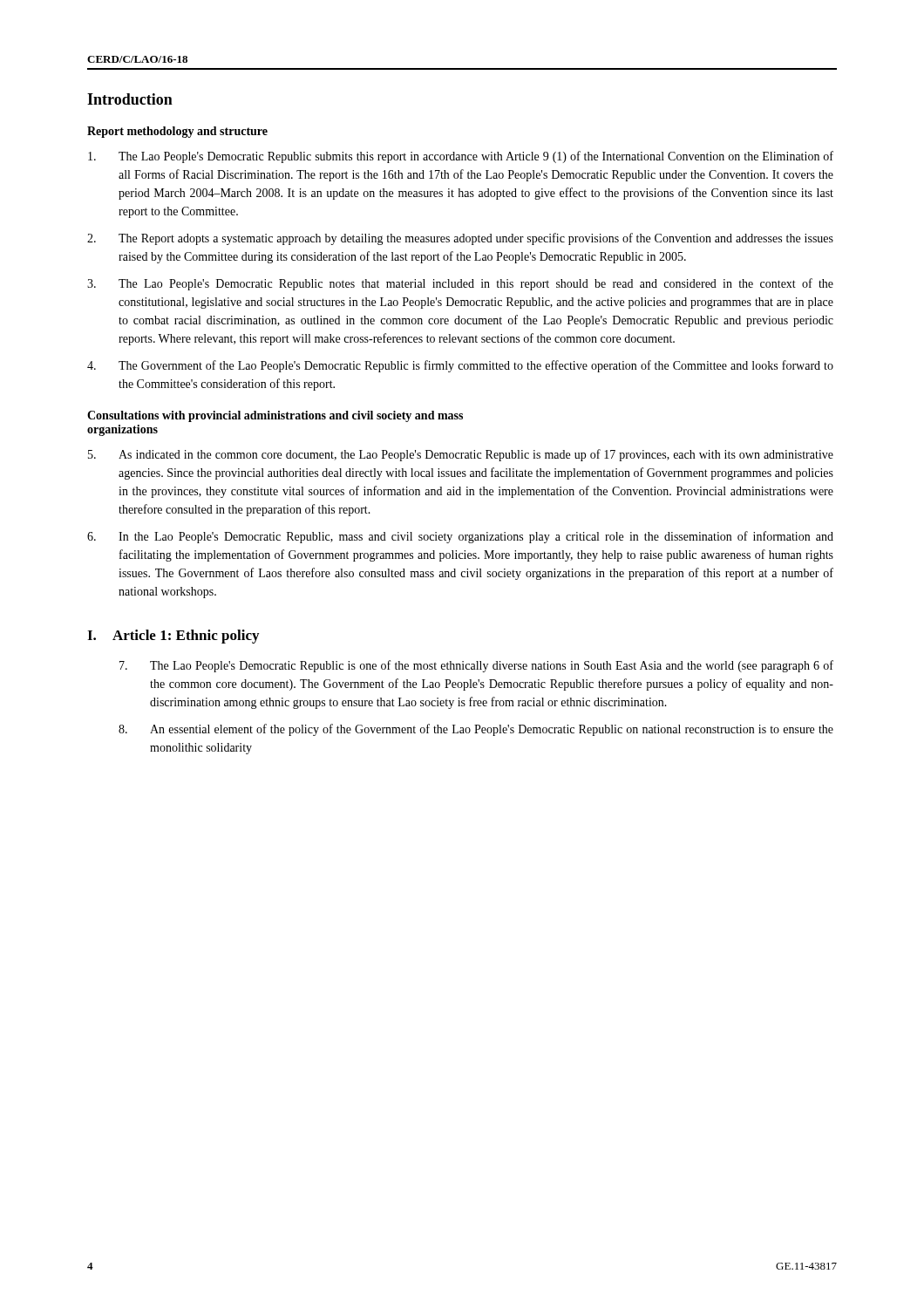
Task: Click on the passage starting "The Government of the Lao People's Democratic"
Action: click(460, 375)
